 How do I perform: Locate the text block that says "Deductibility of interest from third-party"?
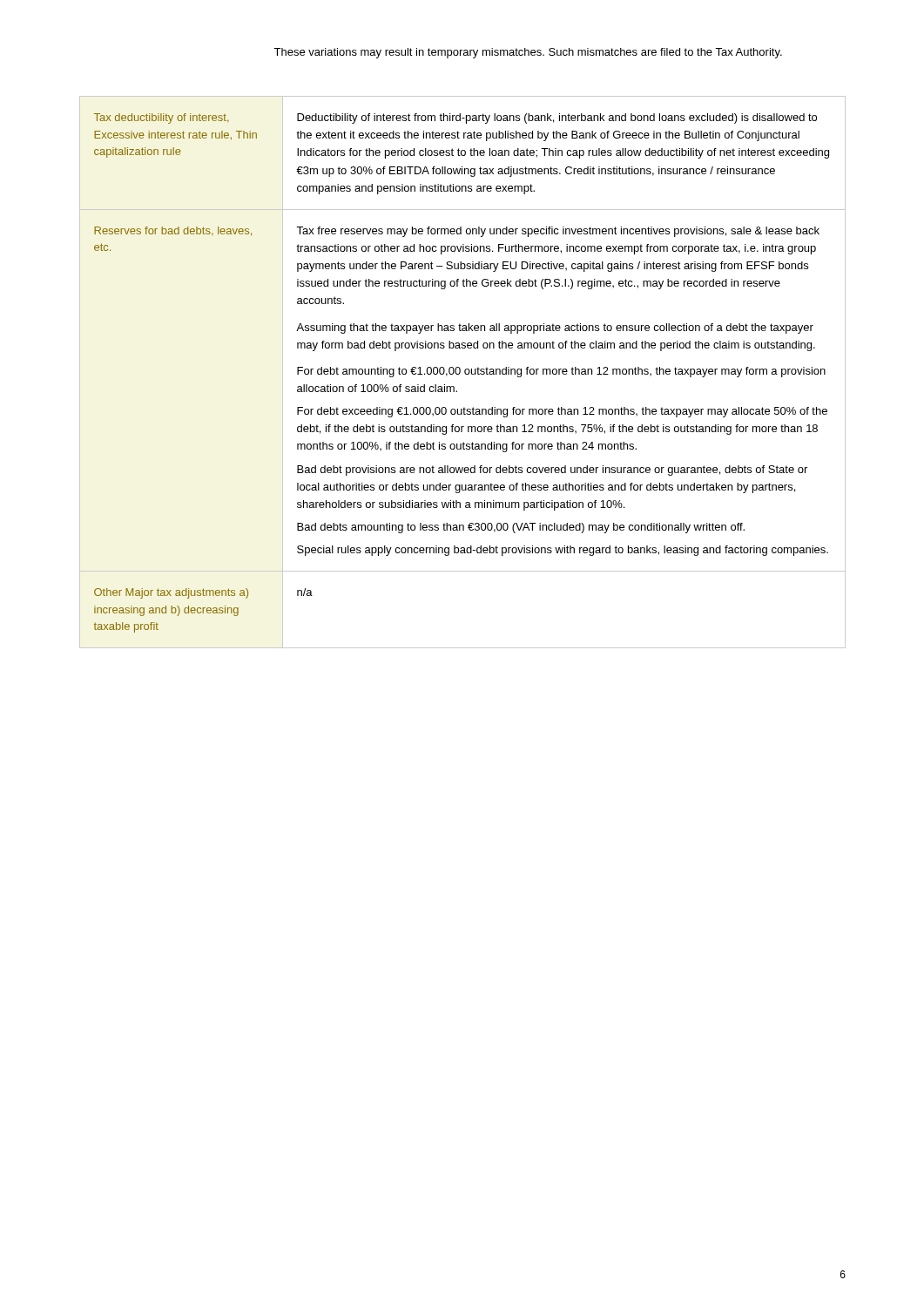click(563, 152)
